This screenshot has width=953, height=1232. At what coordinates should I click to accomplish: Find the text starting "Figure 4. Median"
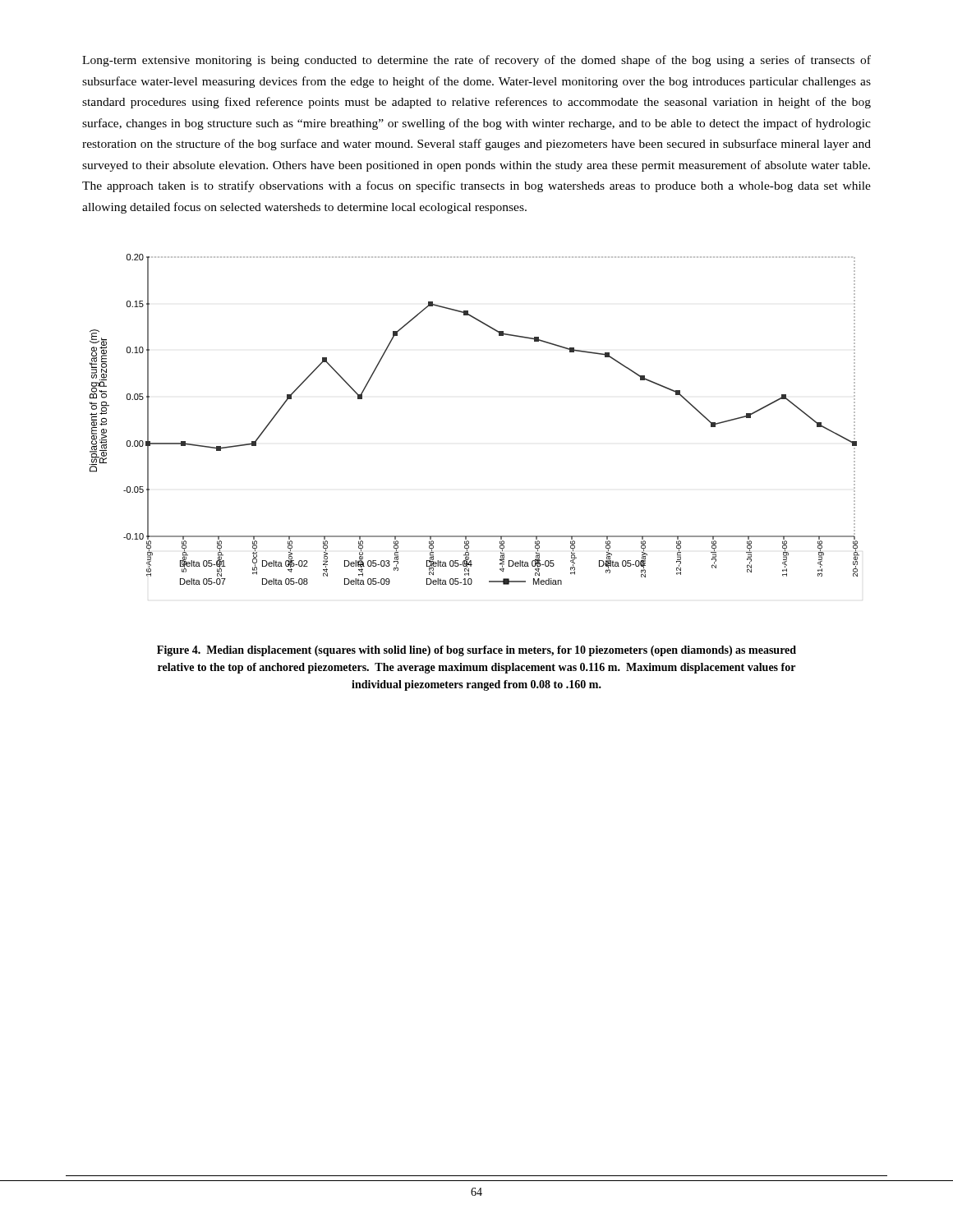(x=476, y=667)
